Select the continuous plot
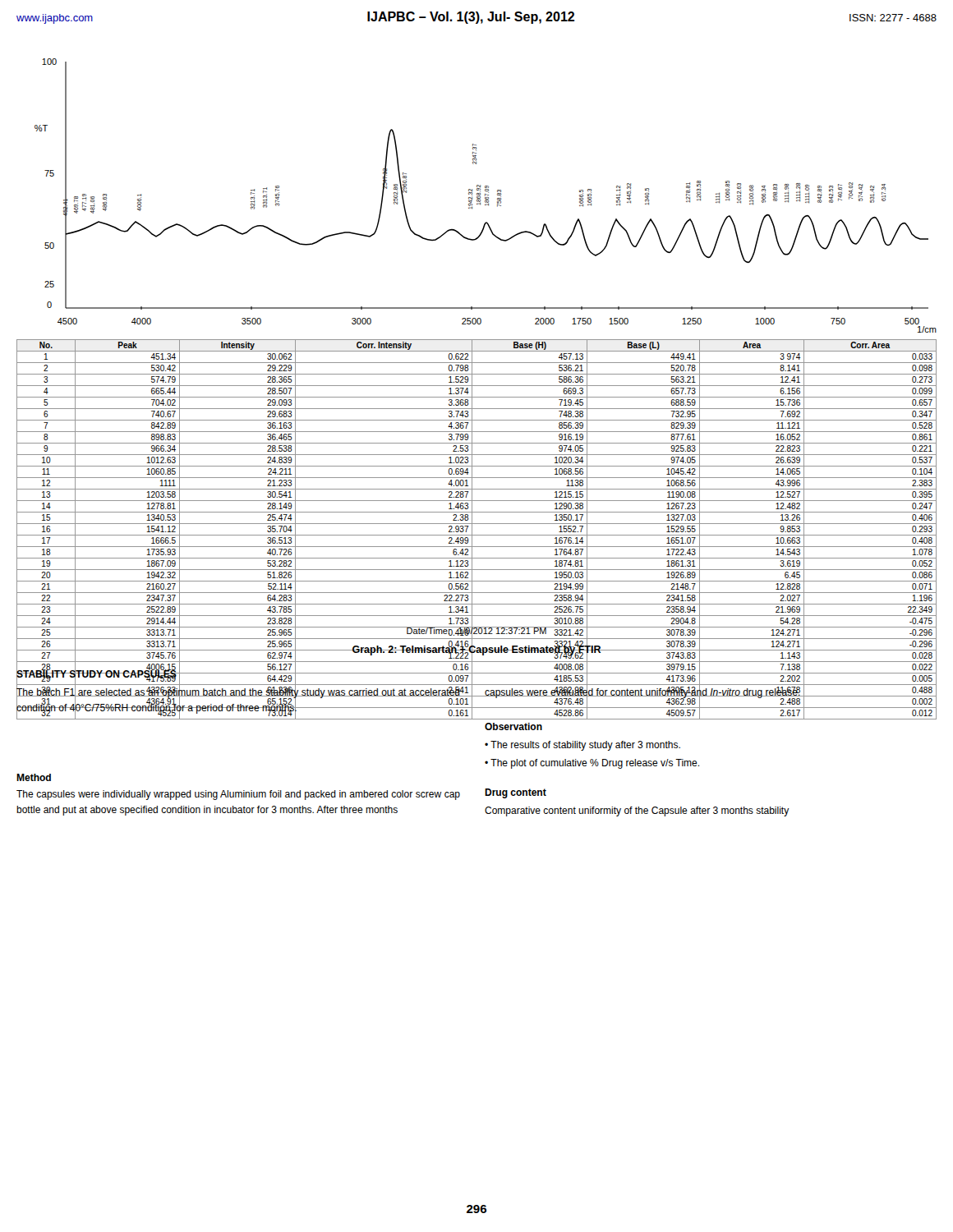953x1232 pixels. tap(476, 191)
